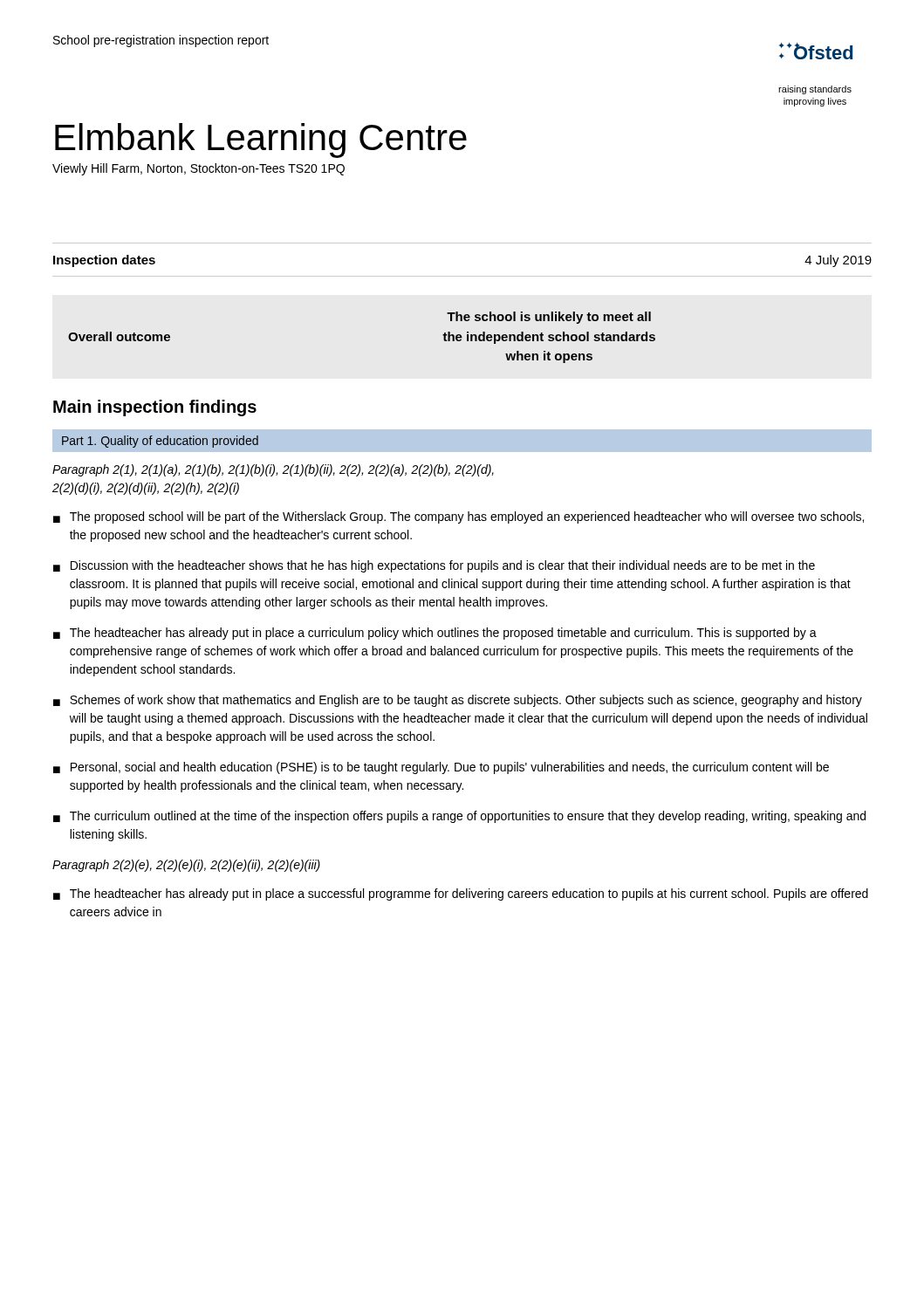The image size is (924, 1309).
Task: Find the block on this page that starts "Viewly Hill Farm,"
Action: (199, 169)
